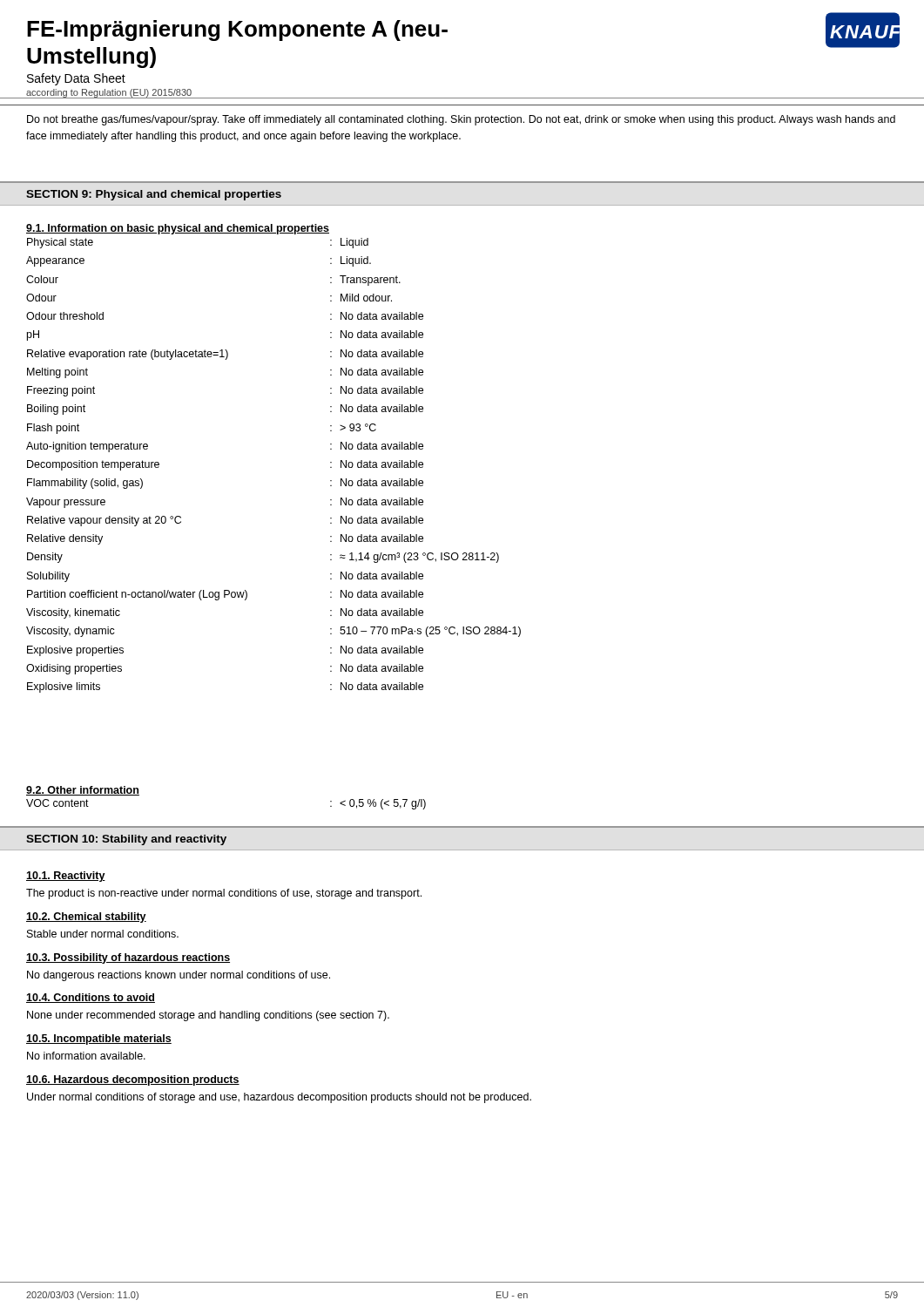Locate the block of text that opens with "Under normal conditions of storage"
924x1307 pixels.
point(279,1097)
